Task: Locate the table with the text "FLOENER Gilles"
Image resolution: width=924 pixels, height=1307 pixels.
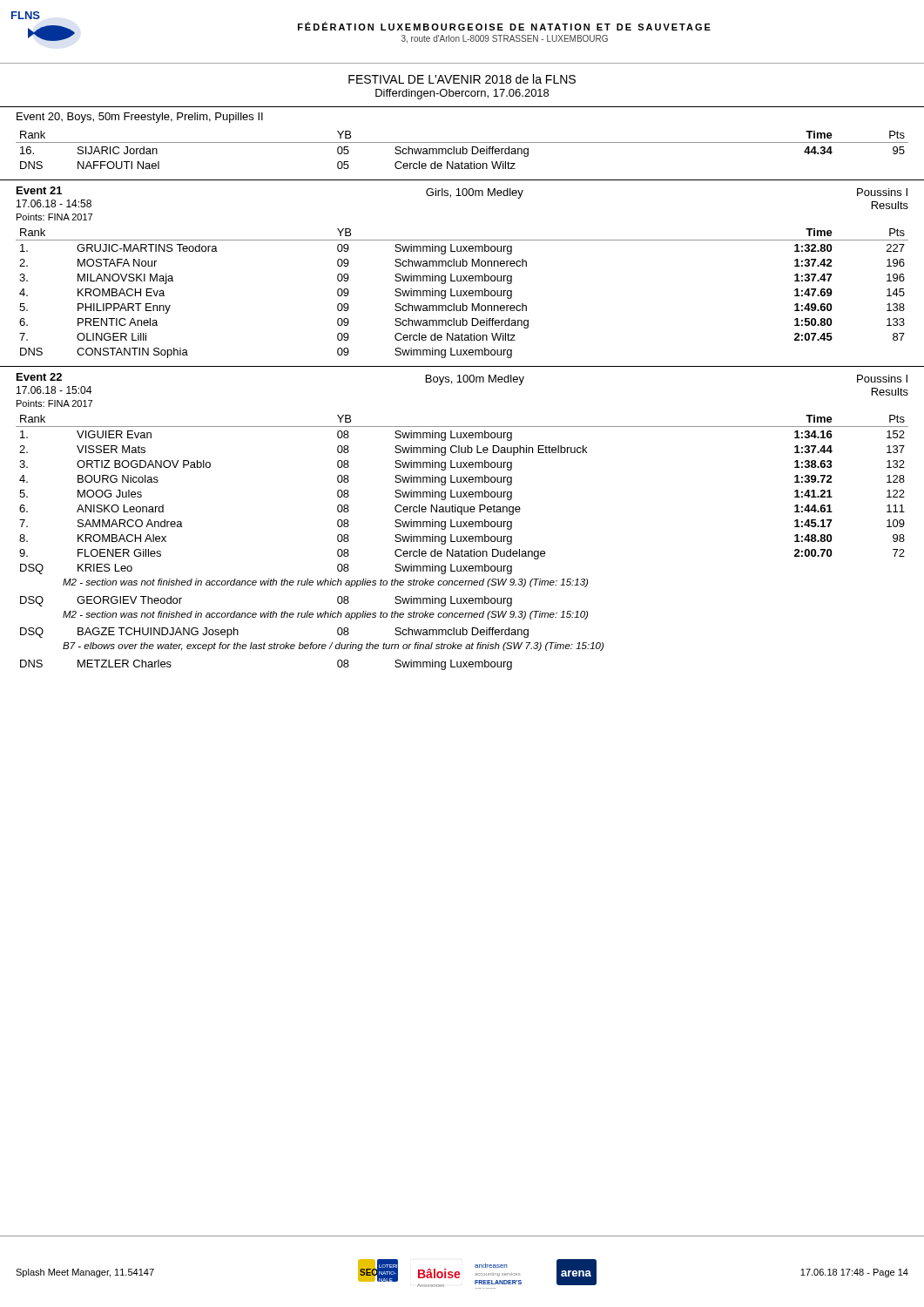Action: click(x=462, y=541)
